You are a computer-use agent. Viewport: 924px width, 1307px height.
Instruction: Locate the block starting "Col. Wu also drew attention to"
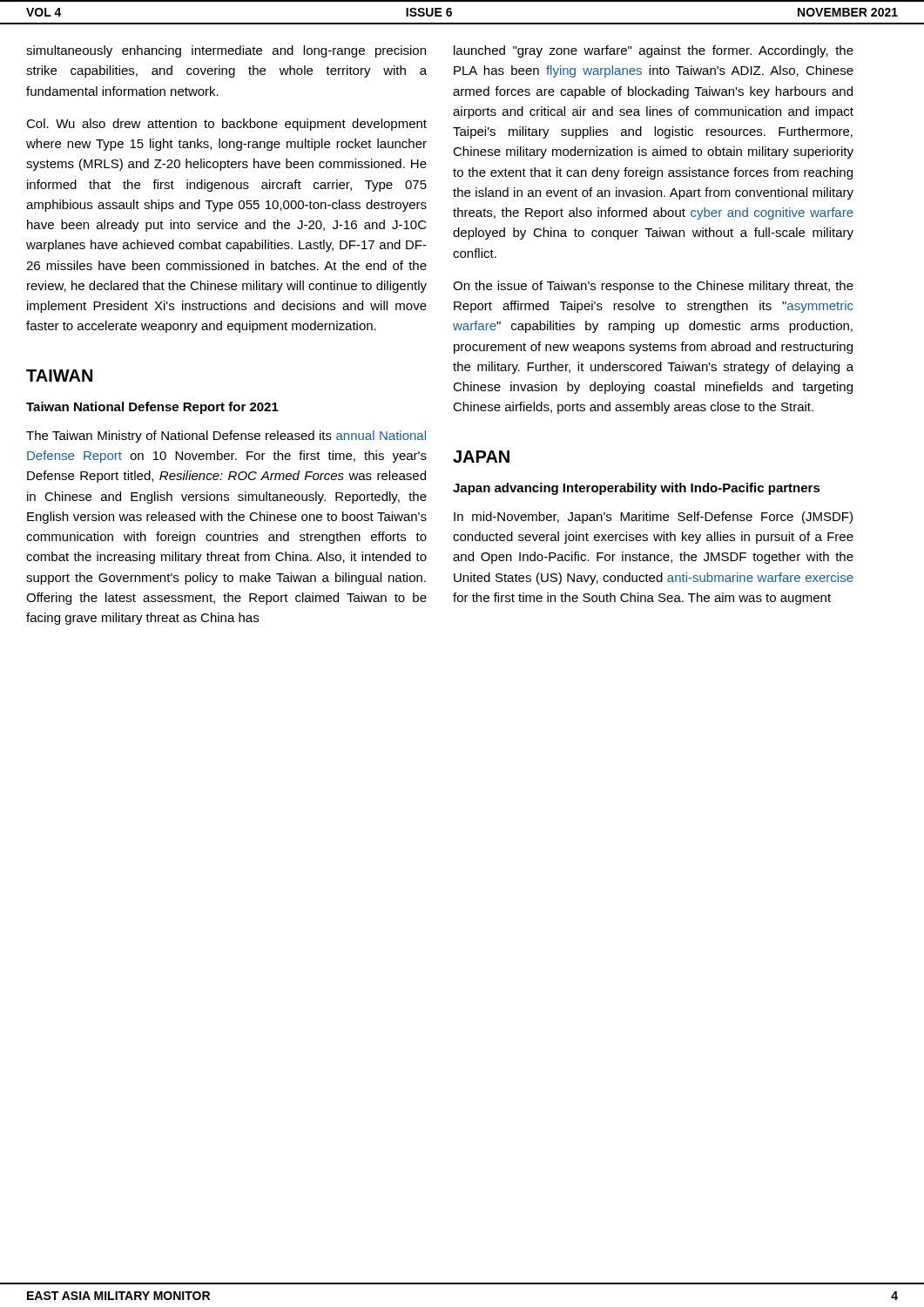pyautogui.click(x=226, y=224)
